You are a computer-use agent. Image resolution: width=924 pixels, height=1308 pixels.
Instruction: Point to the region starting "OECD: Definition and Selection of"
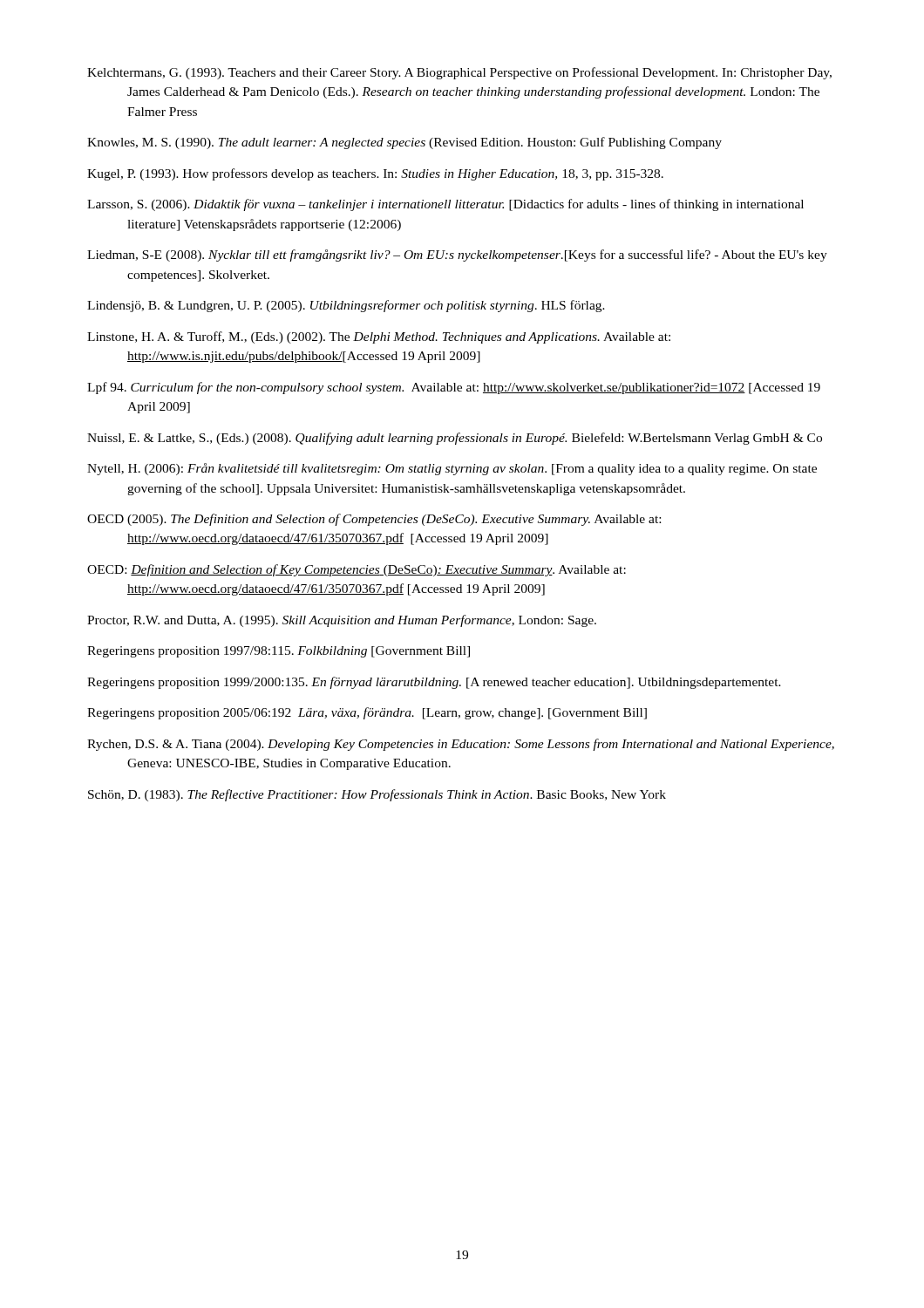tap(357, 579)
